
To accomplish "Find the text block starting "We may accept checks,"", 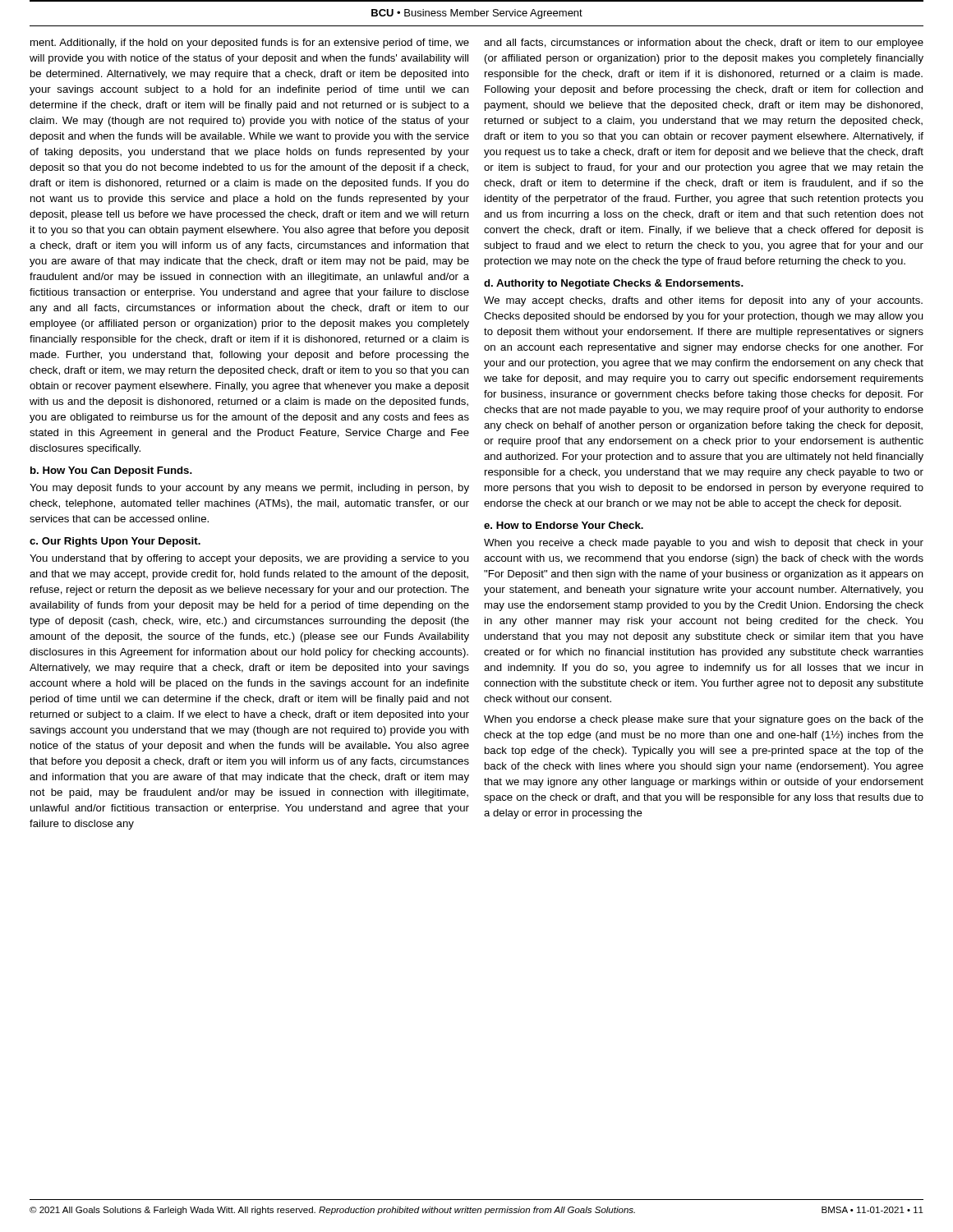I will coord(704,402).
